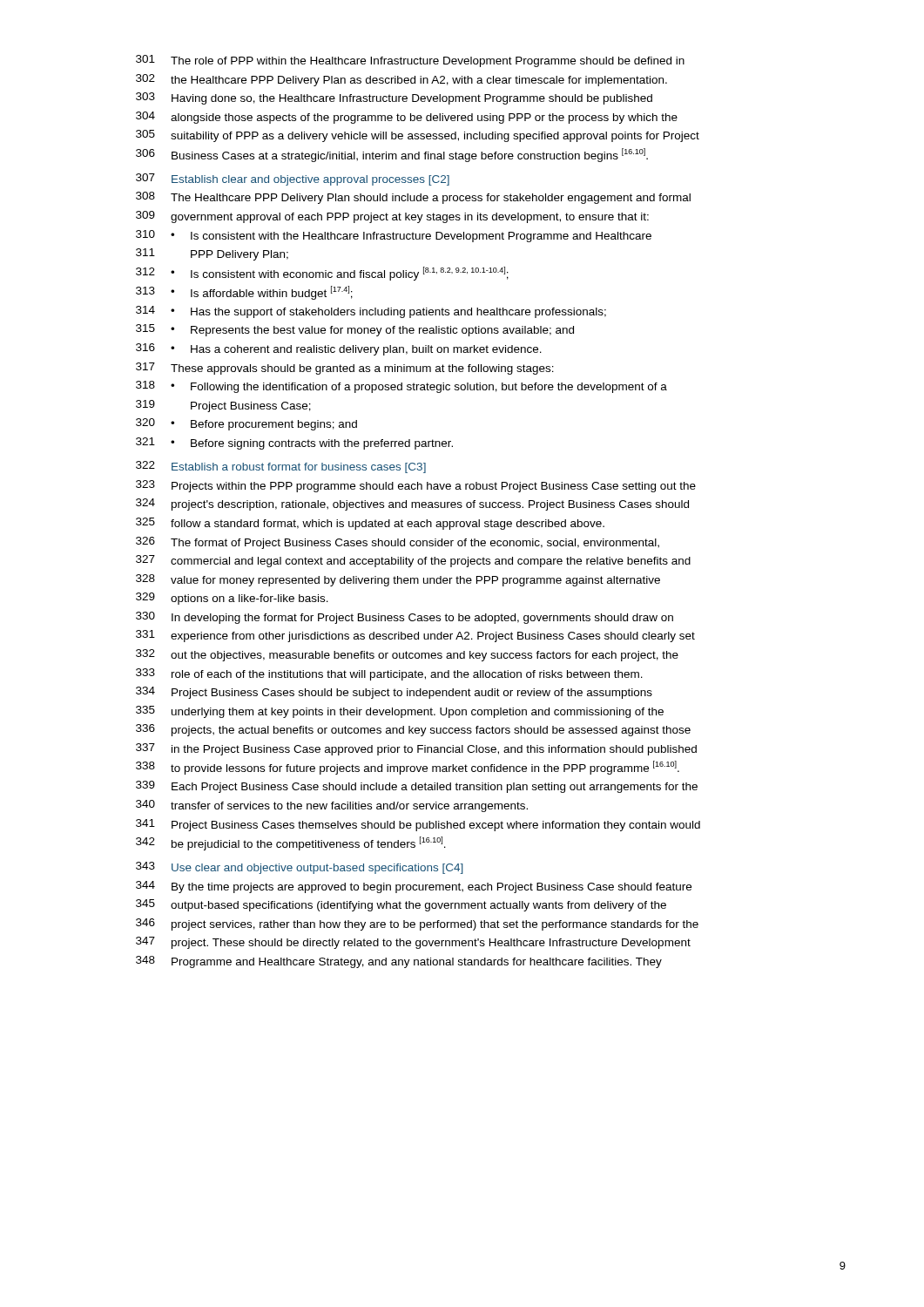
Task: Find the section header containing "322Establish a robust format for"
Action: (x=281, y=467)
